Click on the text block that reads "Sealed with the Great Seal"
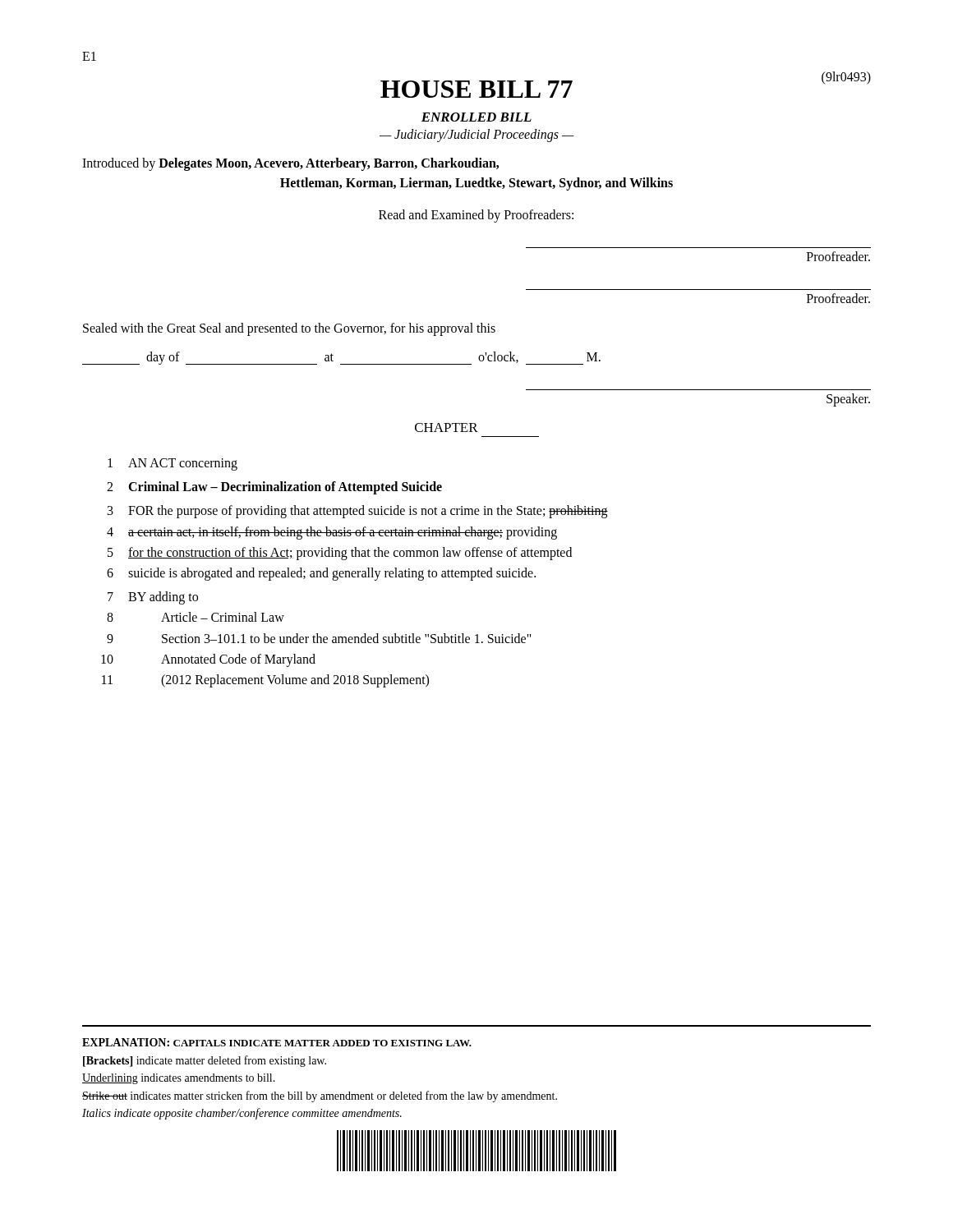Image resolution: width=953 pixels, height=1232 pixels. 289,328
